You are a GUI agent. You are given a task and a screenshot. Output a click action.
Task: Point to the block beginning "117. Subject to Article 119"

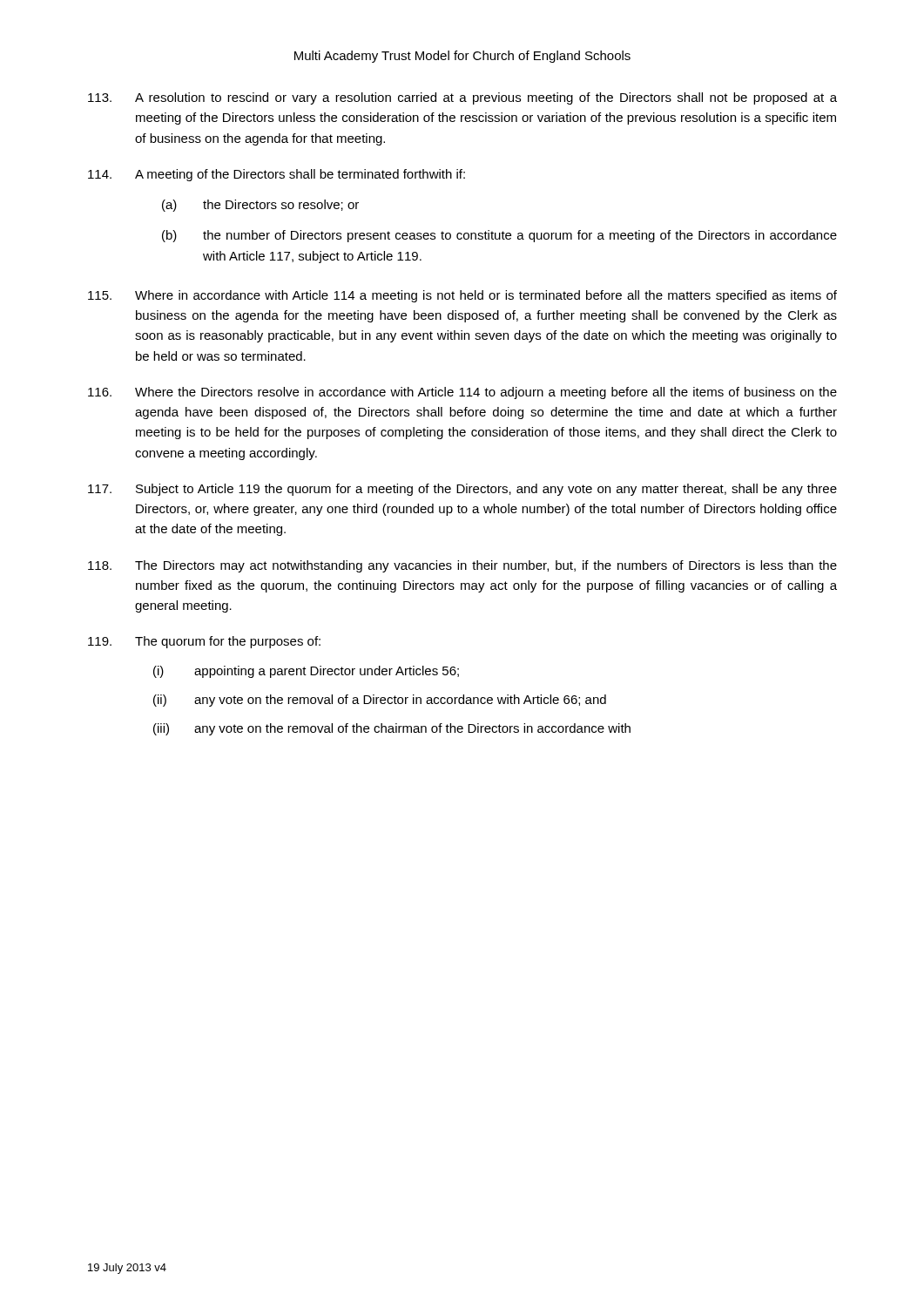pyautogui.click(x=462, y=508)
